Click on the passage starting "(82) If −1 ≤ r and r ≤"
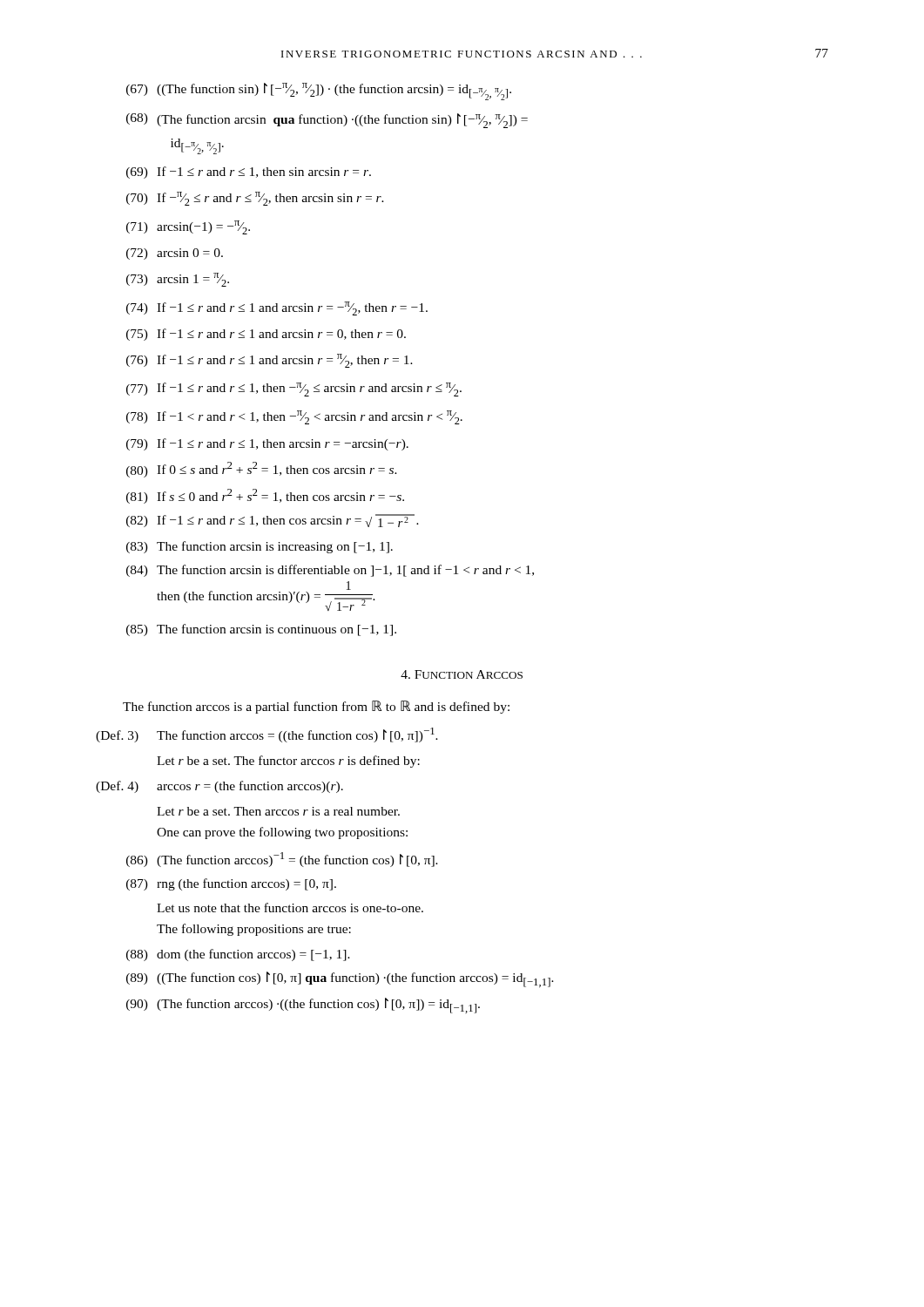924x1307 pixels. click(273, 521)
